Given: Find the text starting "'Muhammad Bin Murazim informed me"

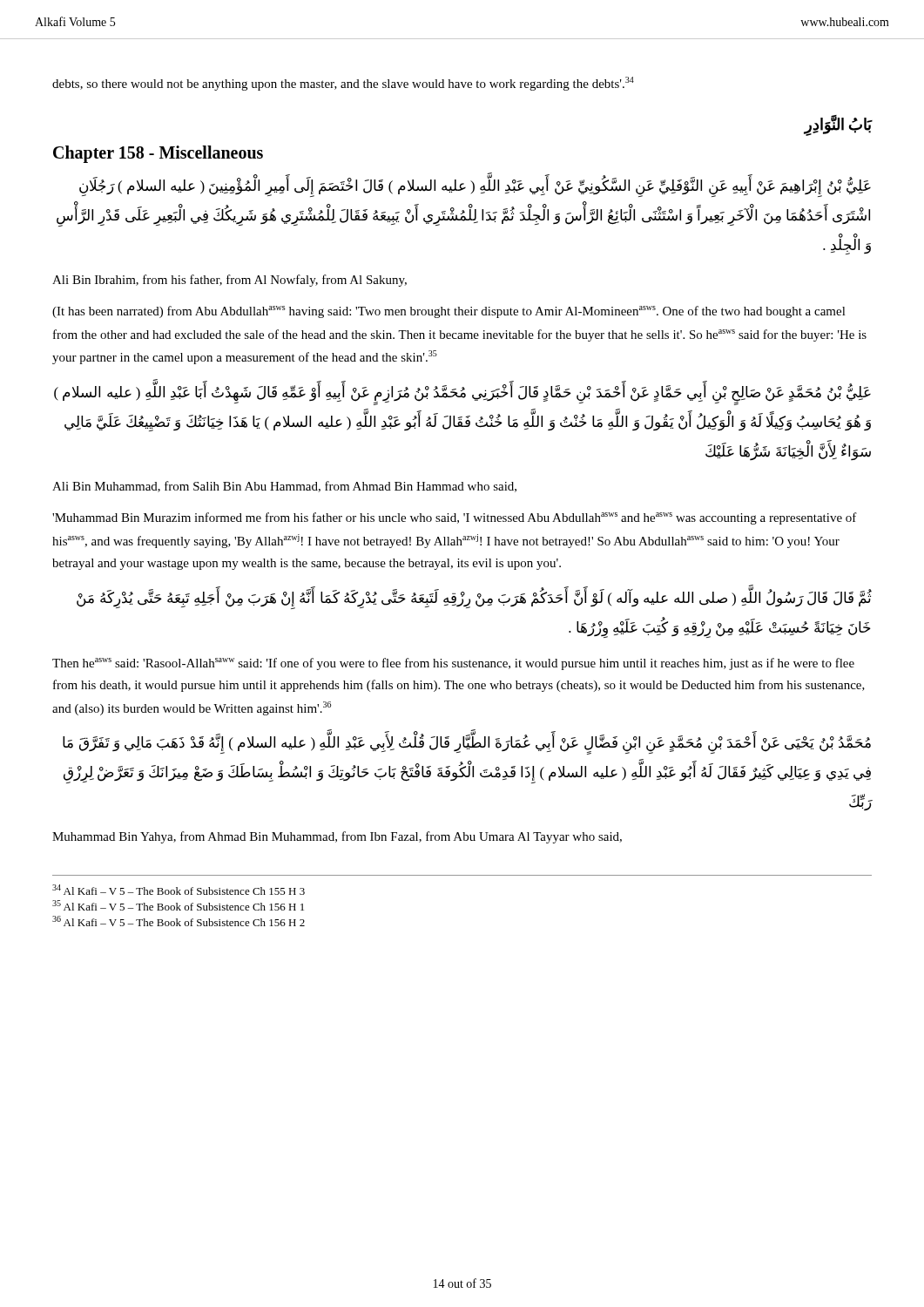Looking at the screenshot, I should 454,539.
